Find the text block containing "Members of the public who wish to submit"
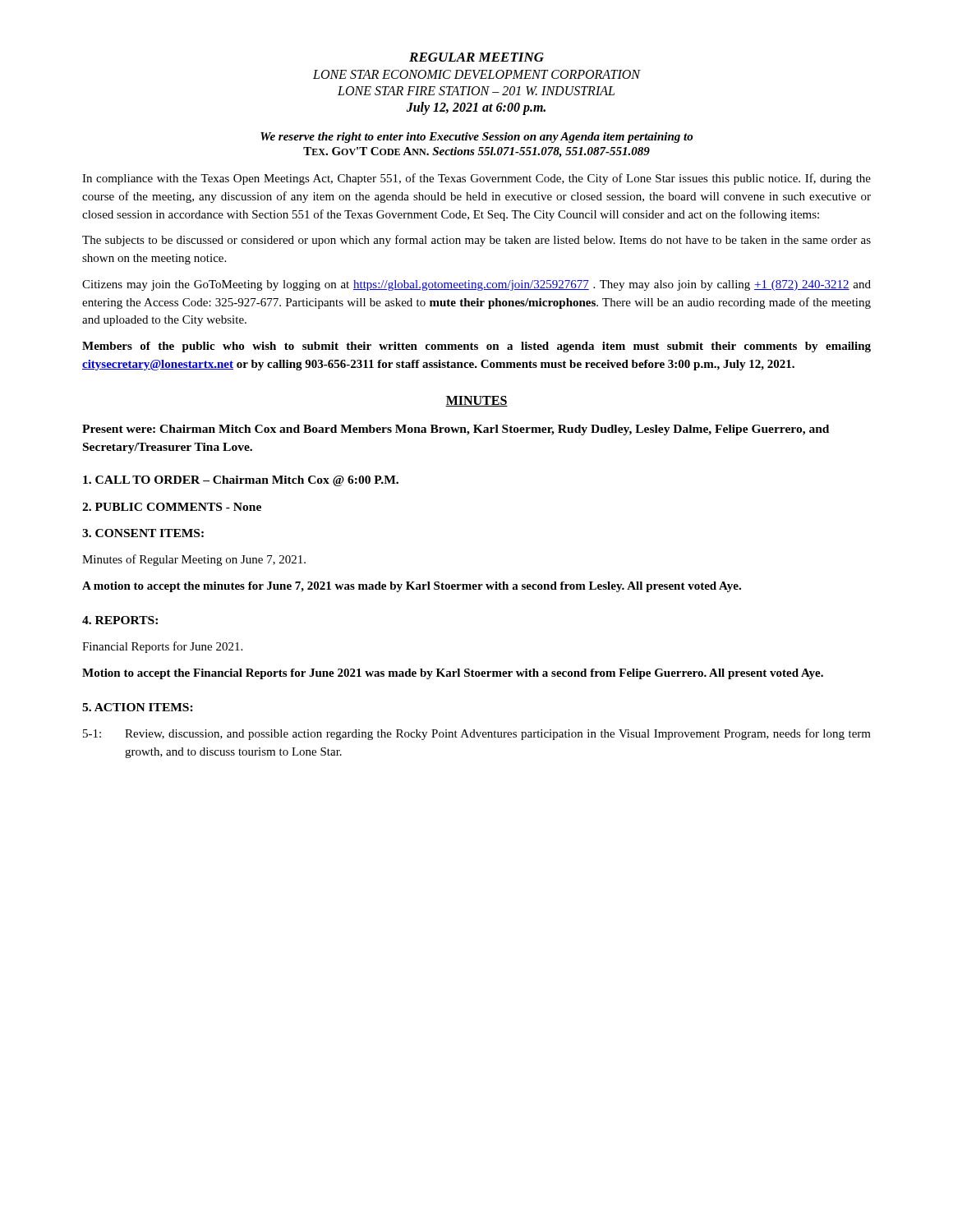Image resolution: width=953 pixels, height=1232 pixels. point(476,355)
